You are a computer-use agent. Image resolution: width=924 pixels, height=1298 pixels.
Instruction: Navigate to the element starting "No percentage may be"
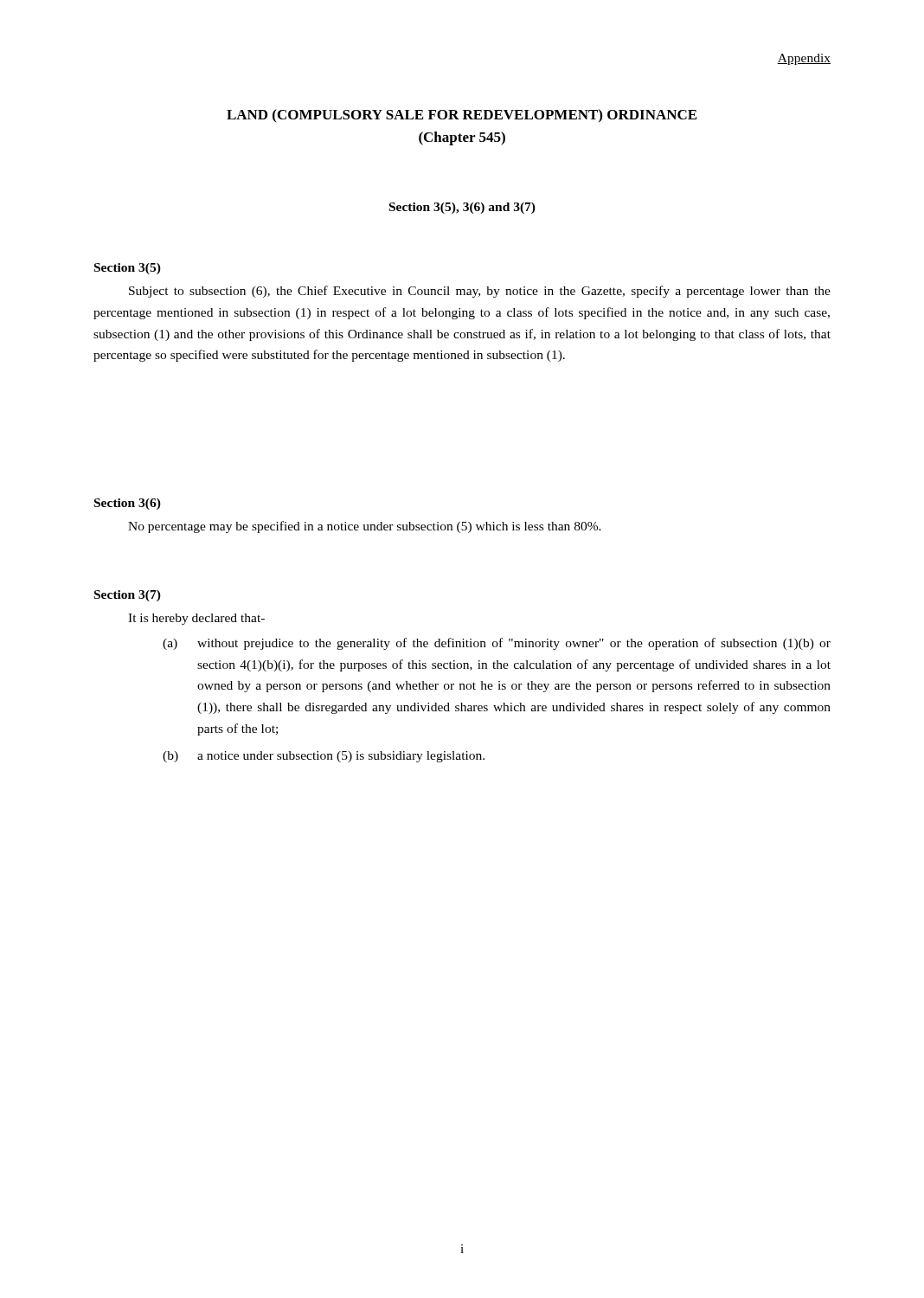click(x=462, y=526)
